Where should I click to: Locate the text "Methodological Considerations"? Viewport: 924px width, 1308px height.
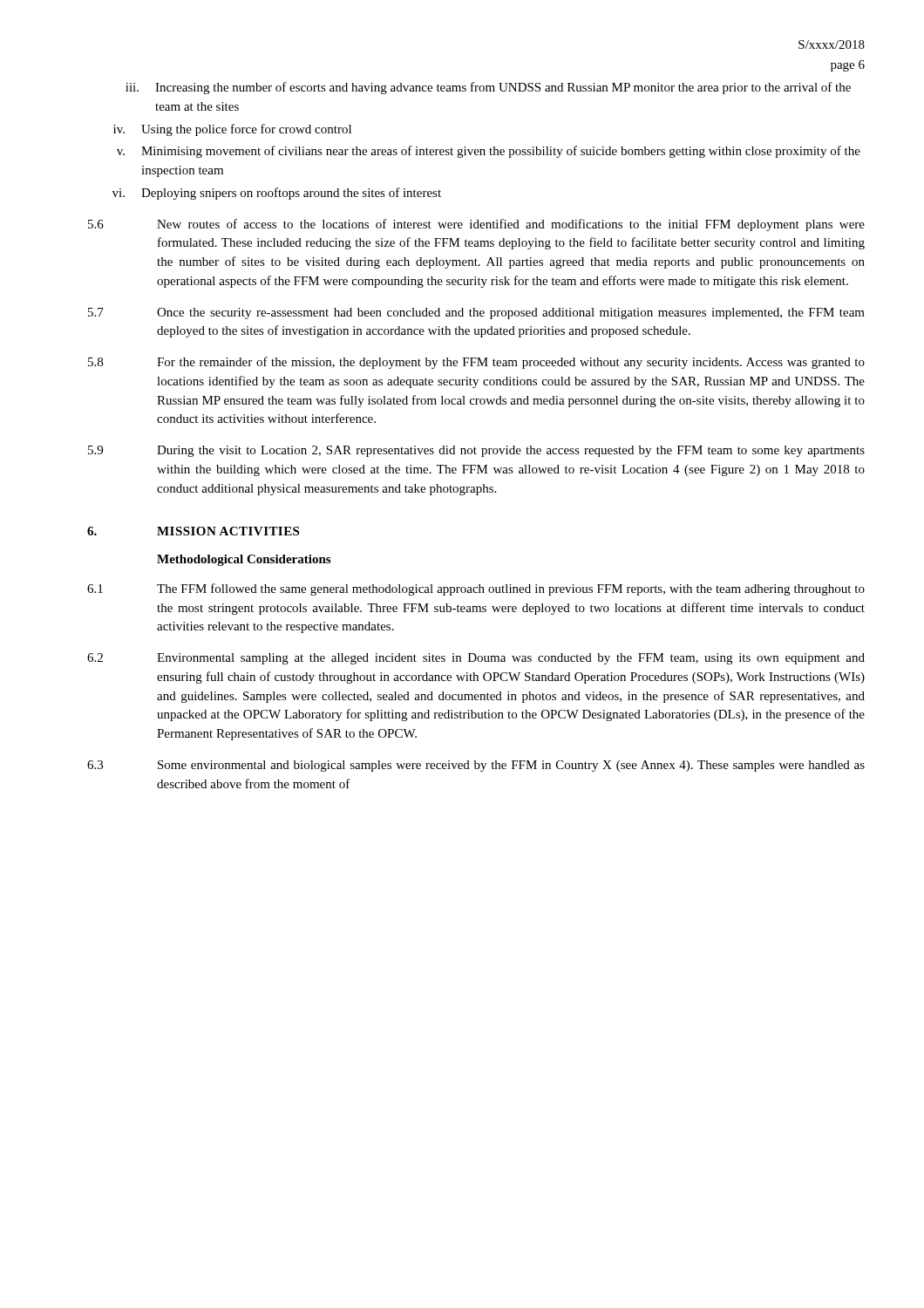click(x=244, y=559)
